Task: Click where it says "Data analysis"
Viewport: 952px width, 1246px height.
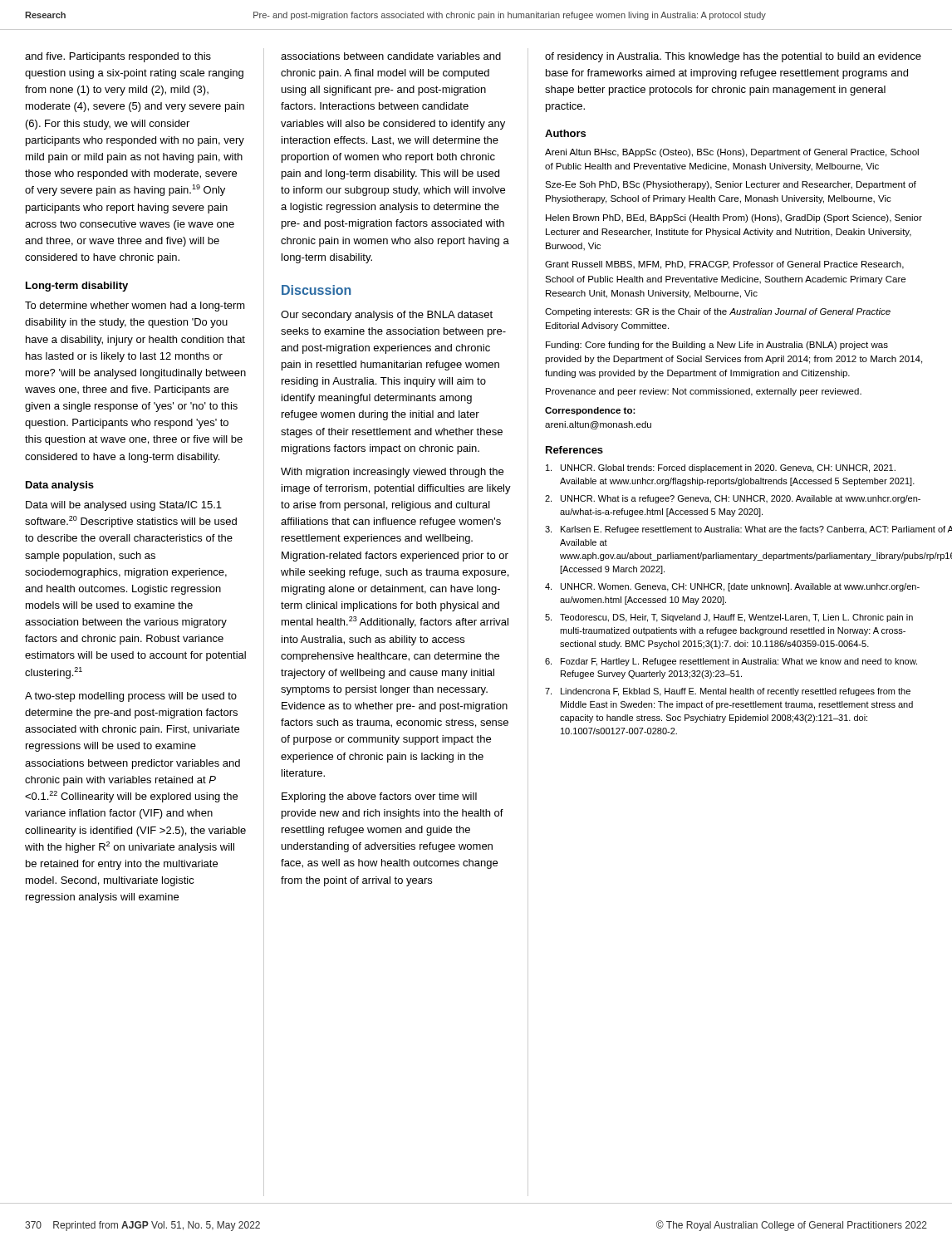Action: pos(59,484)
